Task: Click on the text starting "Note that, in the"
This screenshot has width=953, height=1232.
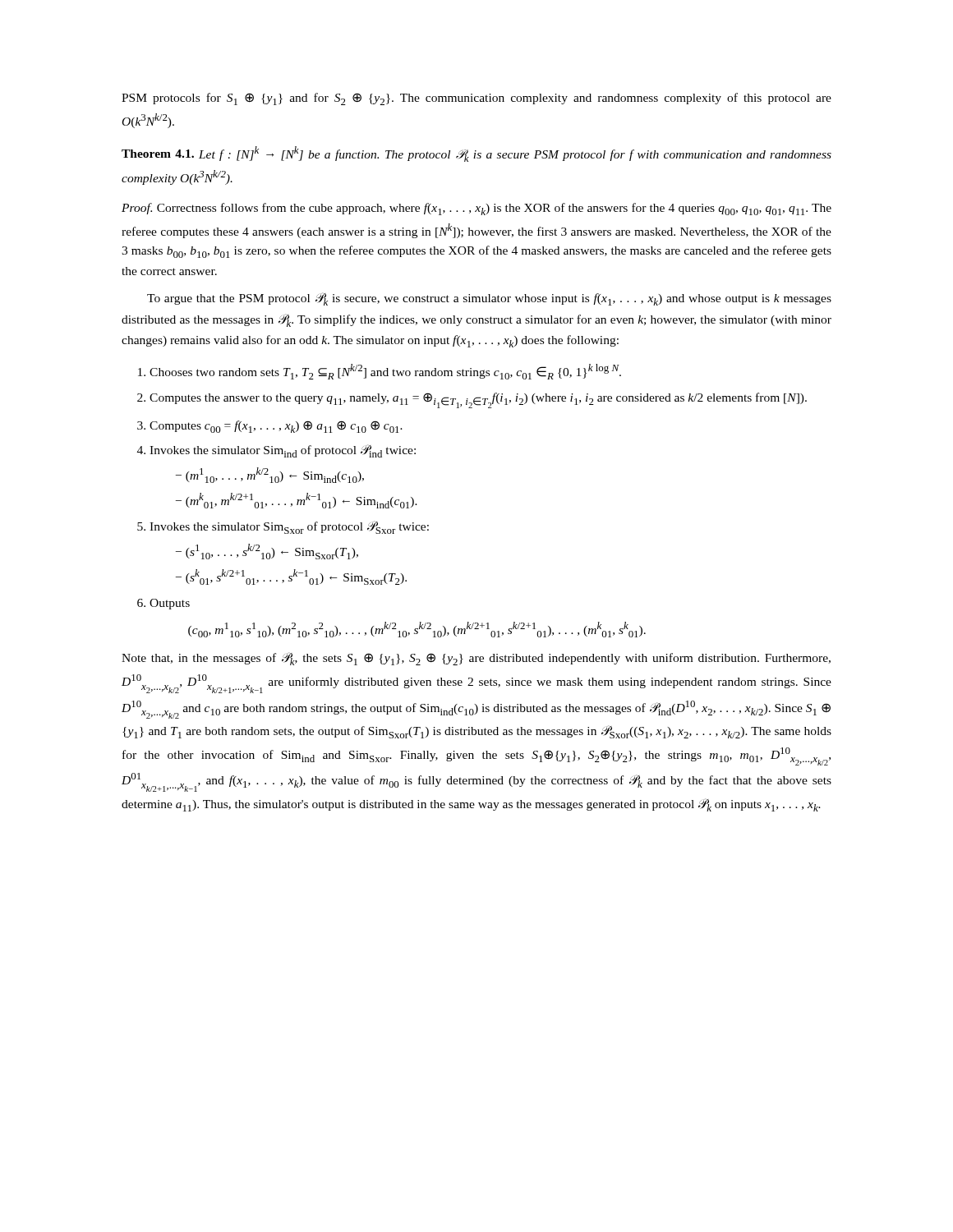Action: pos(476,733)
